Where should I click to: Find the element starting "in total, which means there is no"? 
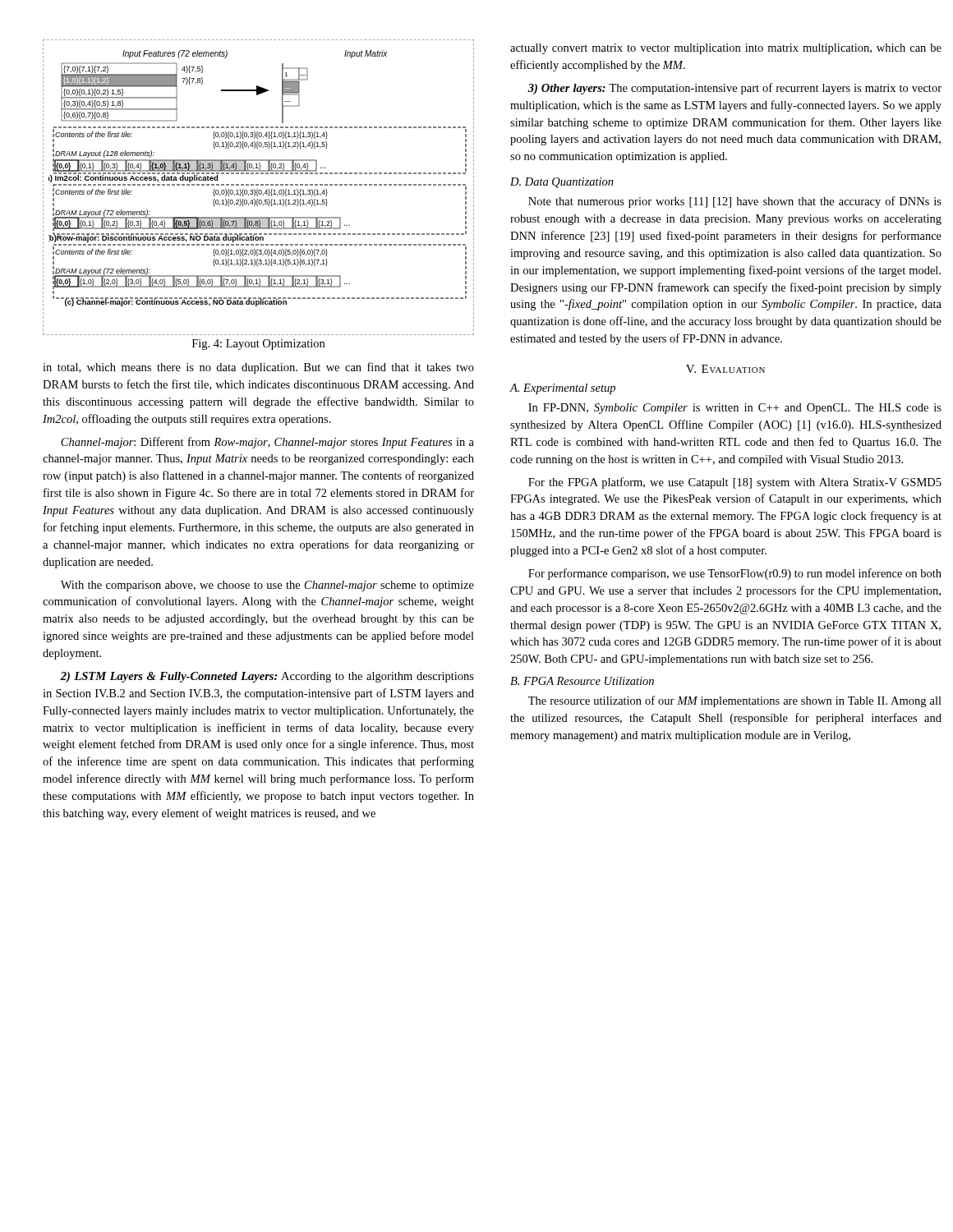pyautogui.click(x=258, y=393)
